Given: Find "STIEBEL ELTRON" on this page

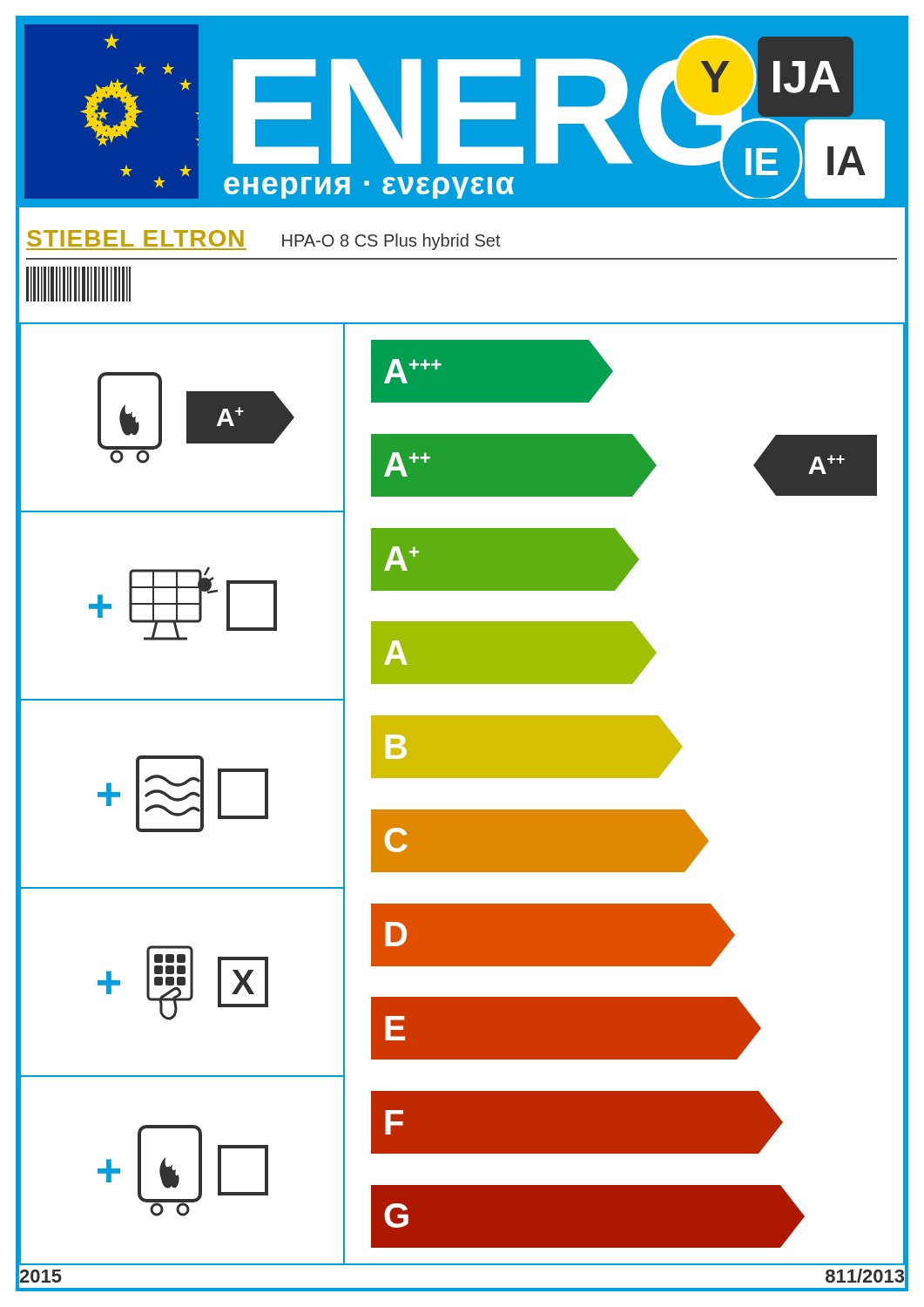Looking at the screenshot, I should pos(136,238).
